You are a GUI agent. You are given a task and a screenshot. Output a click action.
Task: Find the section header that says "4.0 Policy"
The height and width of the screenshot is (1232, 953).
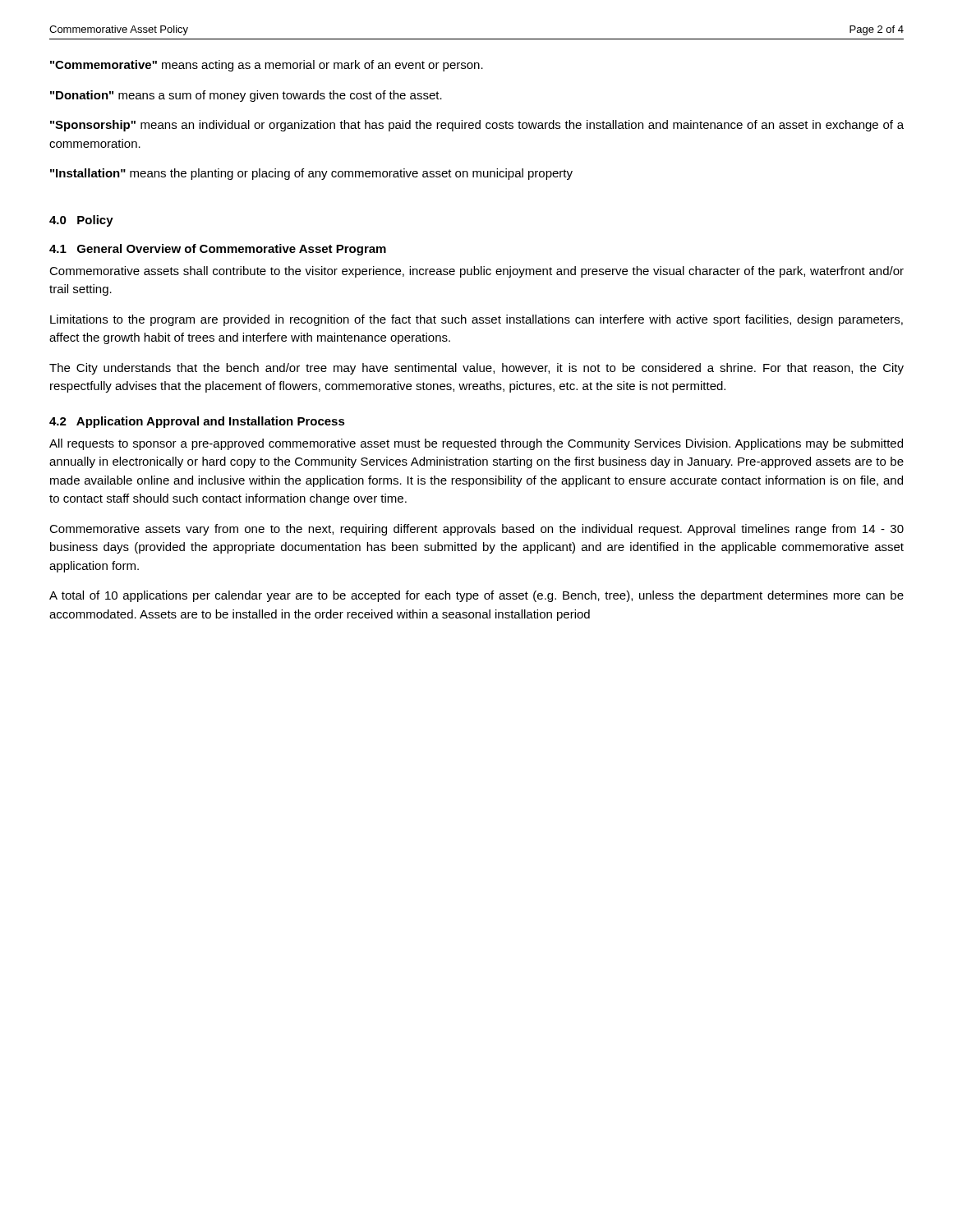81,219
